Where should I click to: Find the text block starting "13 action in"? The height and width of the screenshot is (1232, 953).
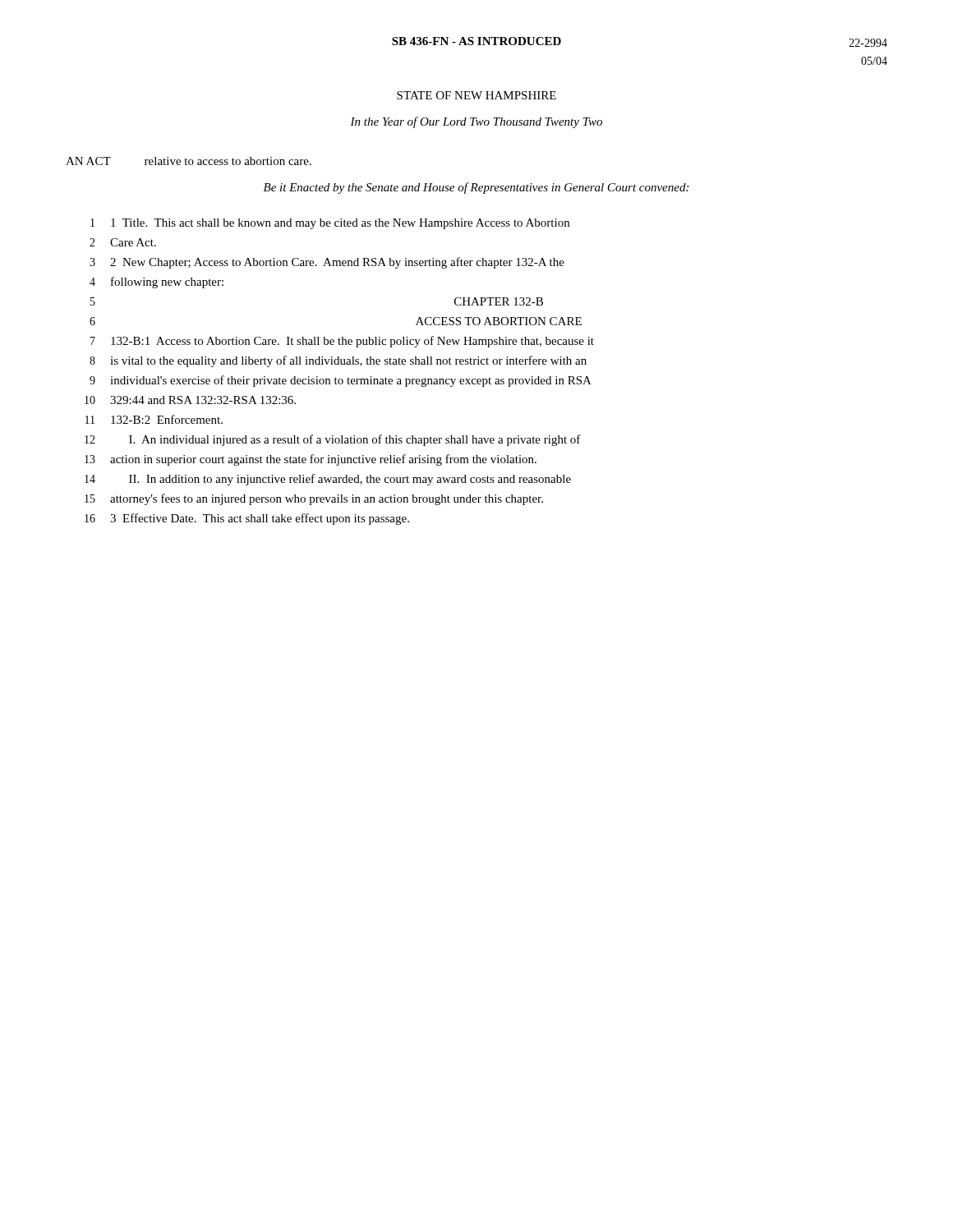coord(476,460)
